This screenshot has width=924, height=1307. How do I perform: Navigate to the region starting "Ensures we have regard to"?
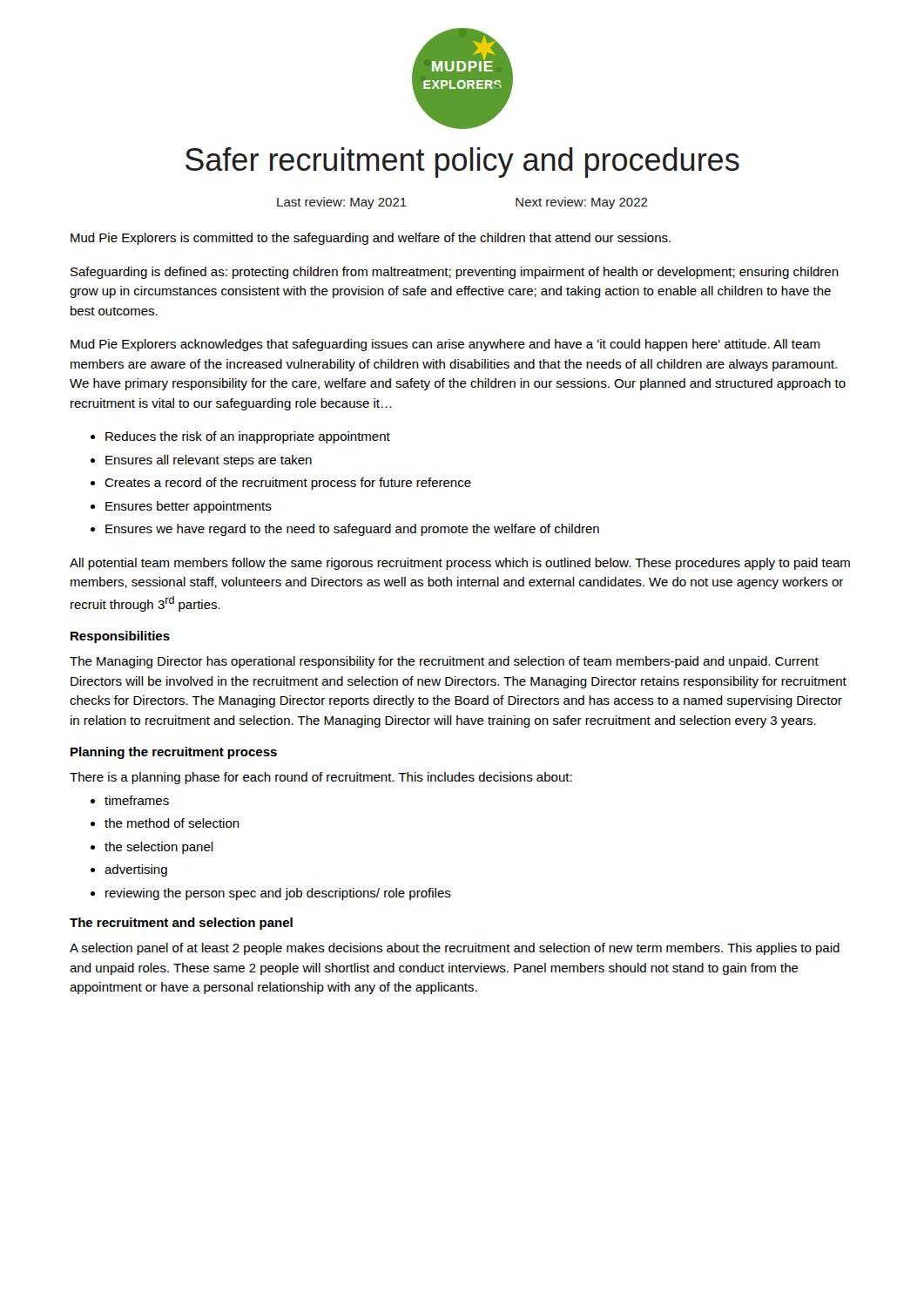(352, 528)
